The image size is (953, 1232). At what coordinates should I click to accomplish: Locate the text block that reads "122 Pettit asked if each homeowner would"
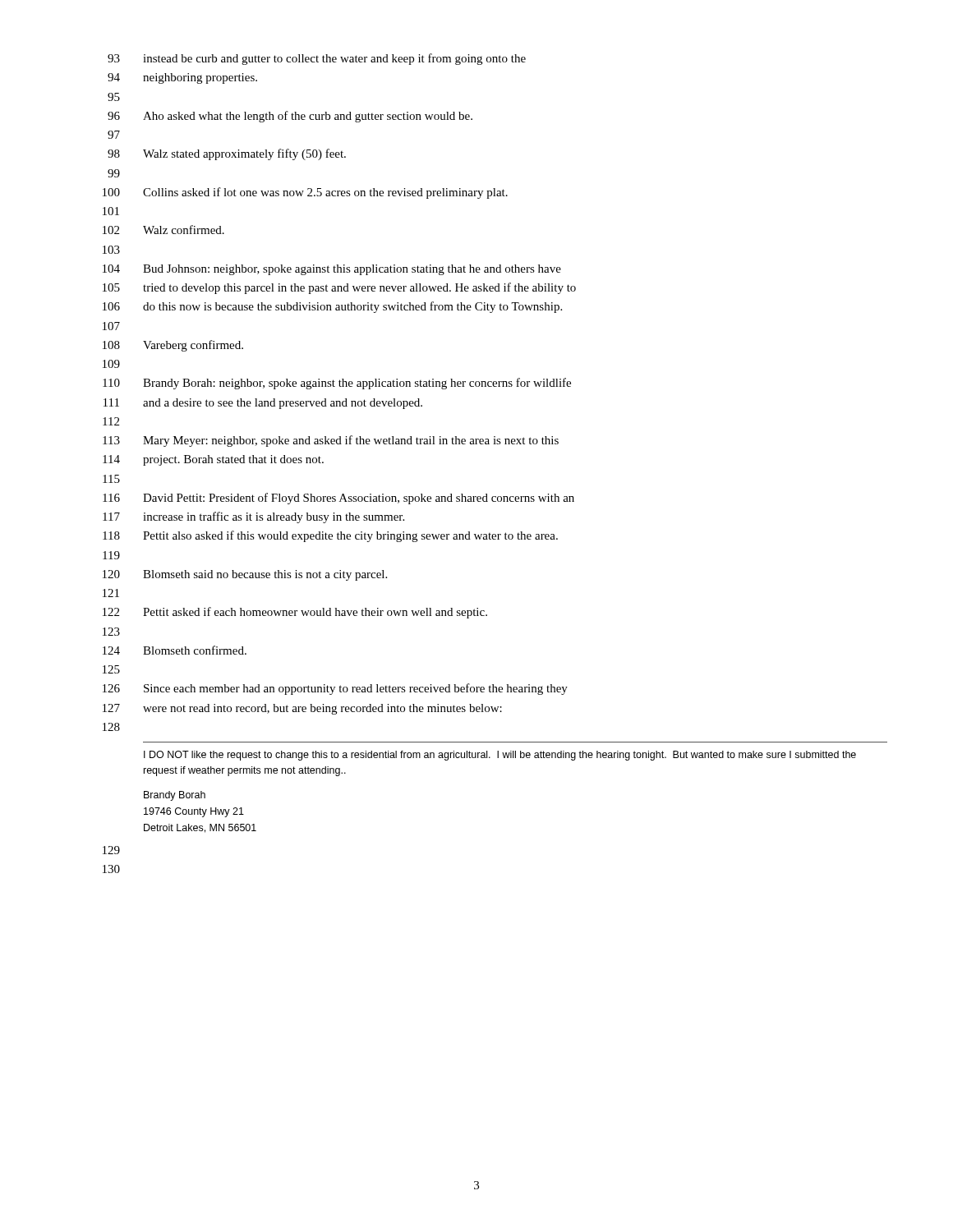pos(488,613)
